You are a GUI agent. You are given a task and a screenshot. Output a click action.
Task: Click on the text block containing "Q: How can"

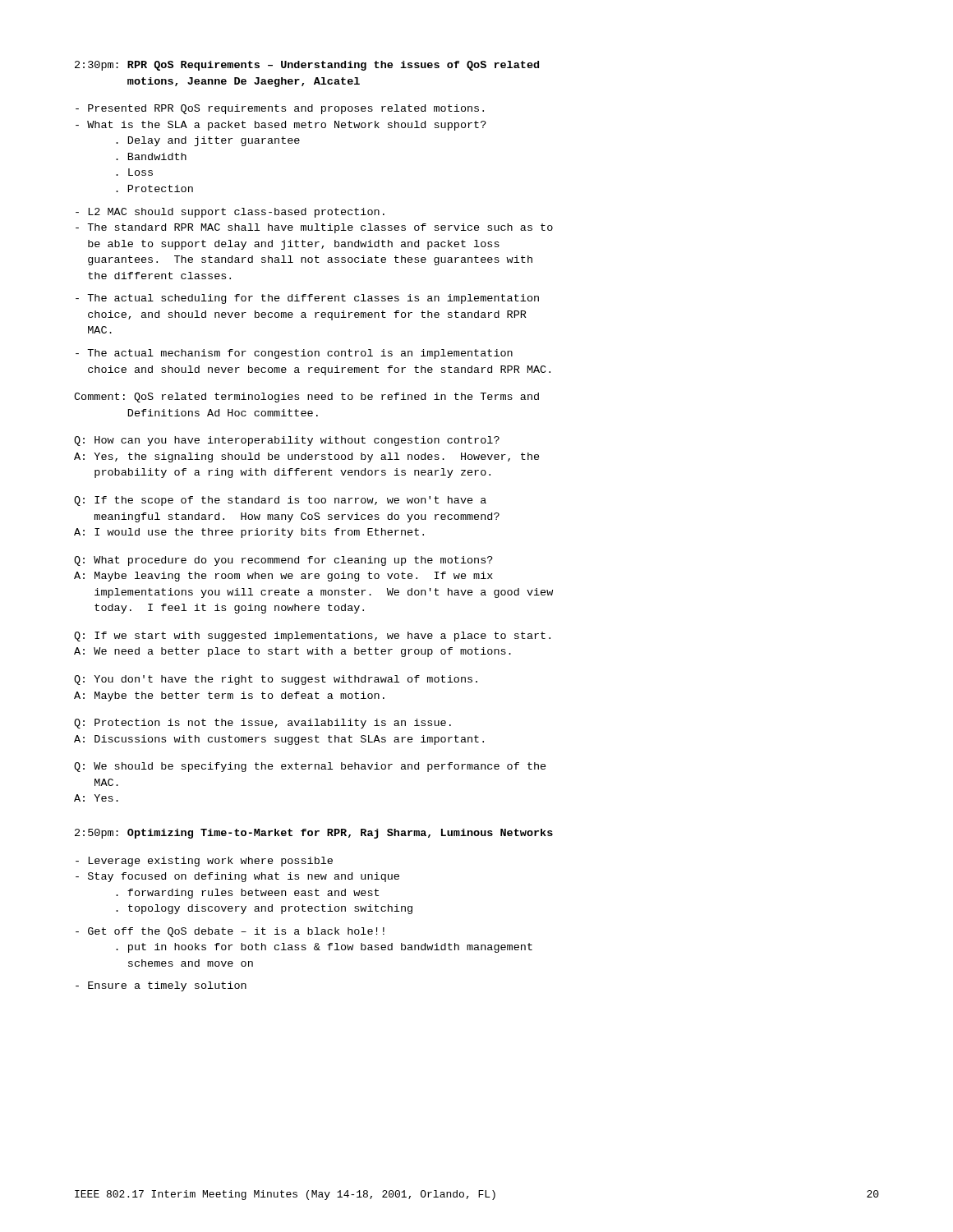click(307, 457)
